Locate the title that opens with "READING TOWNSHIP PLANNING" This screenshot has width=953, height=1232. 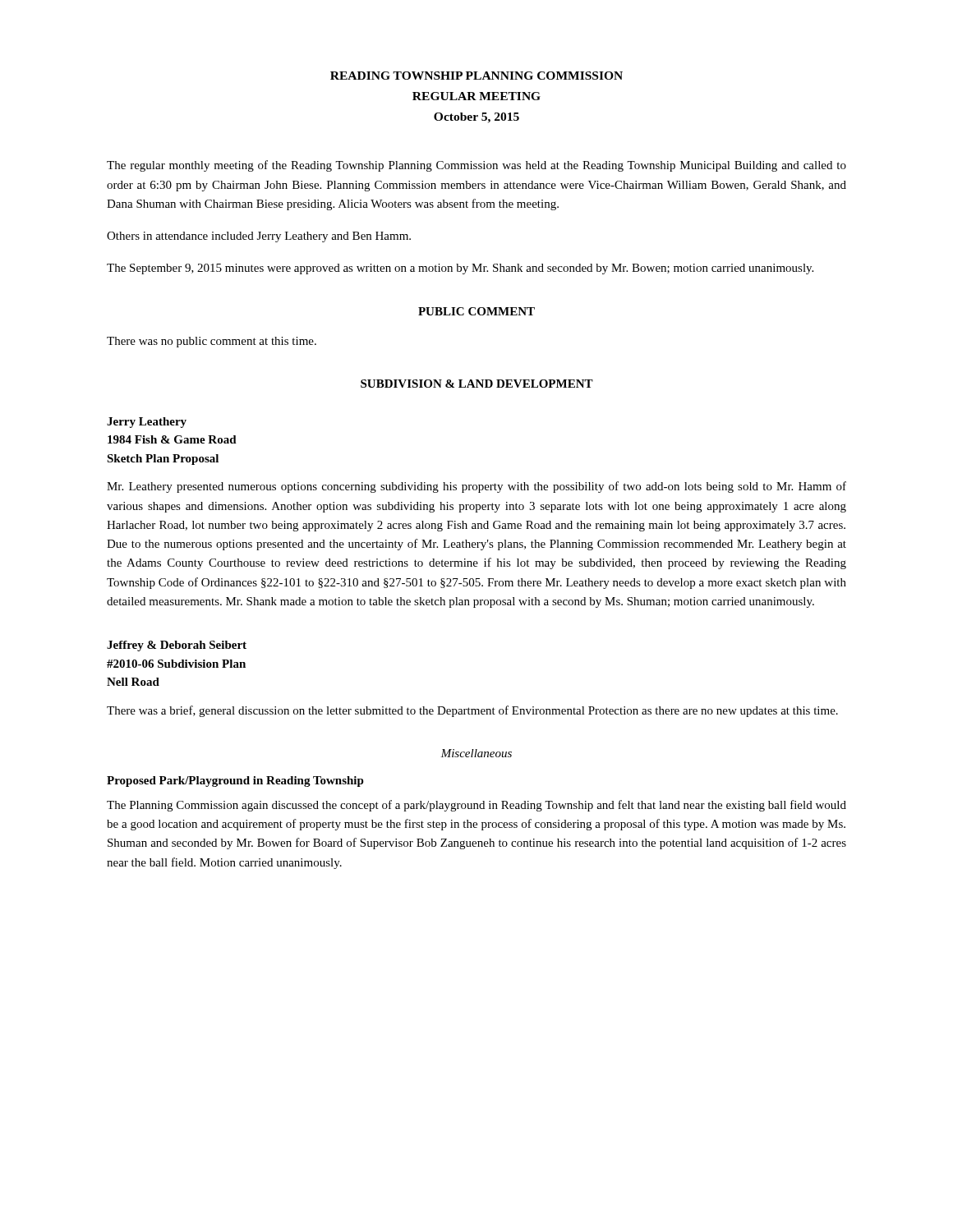point(476,96)
